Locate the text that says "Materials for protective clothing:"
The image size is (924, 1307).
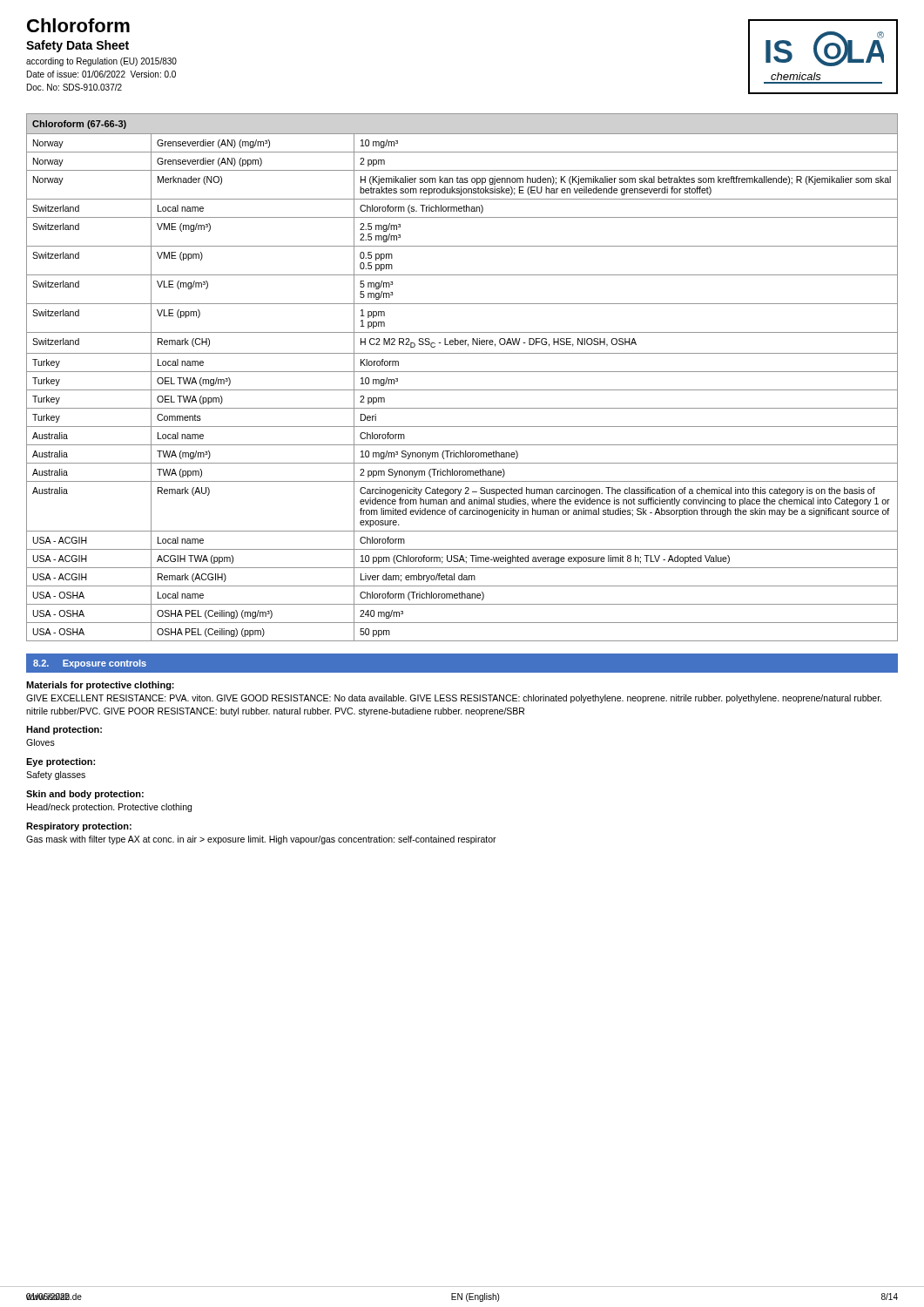100,685
